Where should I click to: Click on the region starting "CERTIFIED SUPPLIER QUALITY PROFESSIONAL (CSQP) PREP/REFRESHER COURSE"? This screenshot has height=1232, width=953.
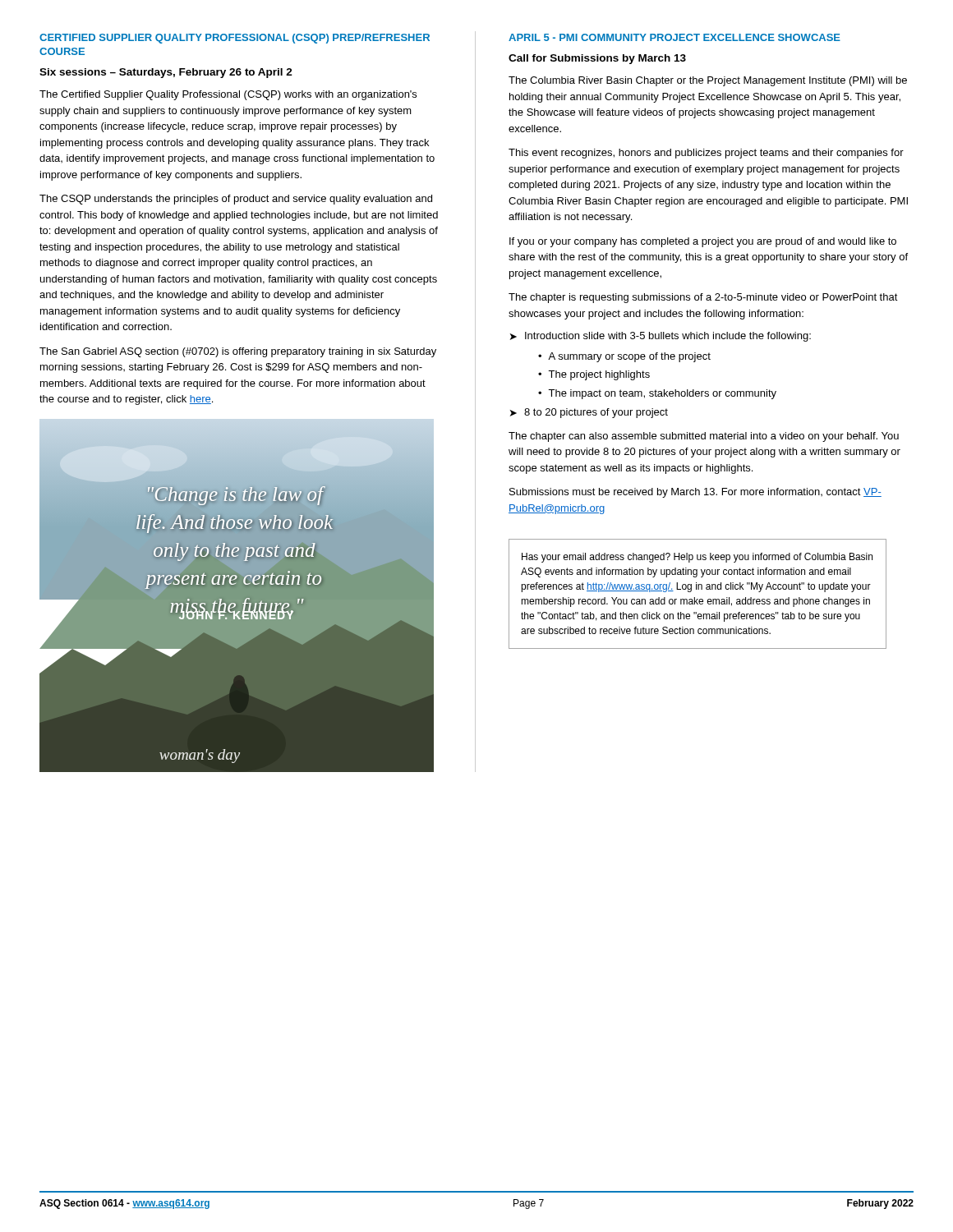[x=235, y=44]
